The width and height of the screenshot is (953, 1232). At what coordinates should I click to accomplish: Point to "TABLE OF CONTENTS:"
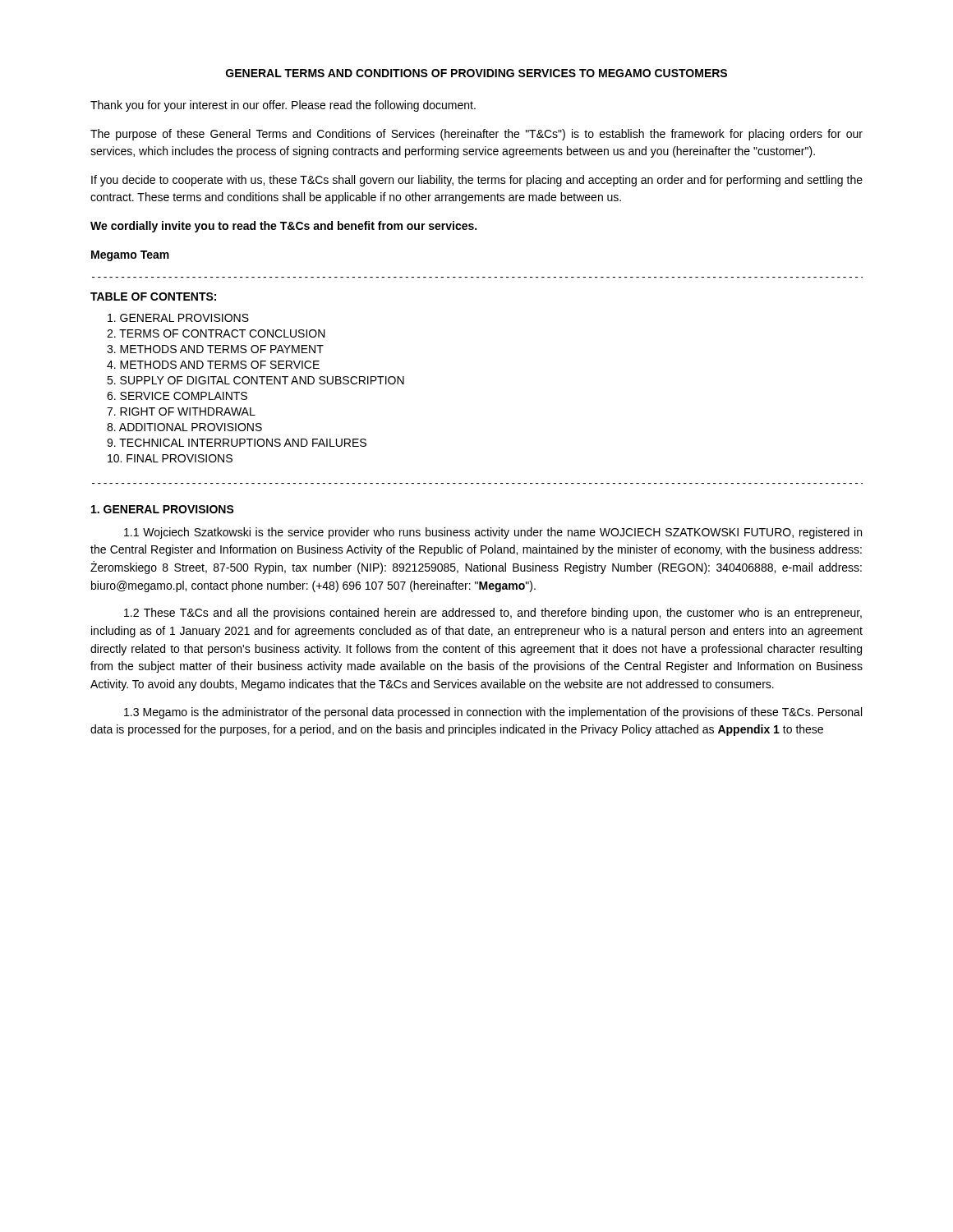point(154,296)
